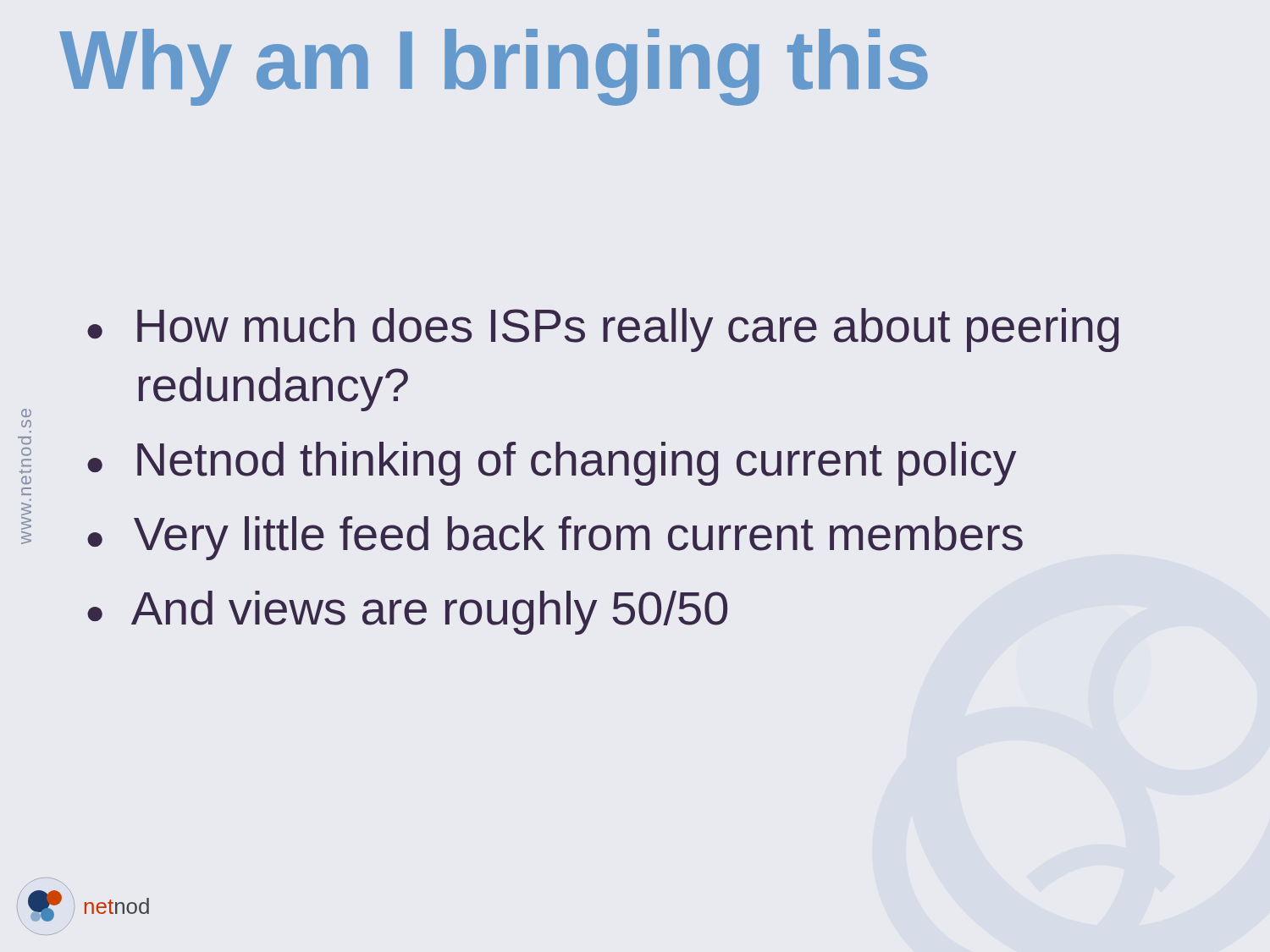Click on the list item that says "Very little feed"
Image resolution: width=1270 pixels, height=952 pixels.
click(572, 534)
